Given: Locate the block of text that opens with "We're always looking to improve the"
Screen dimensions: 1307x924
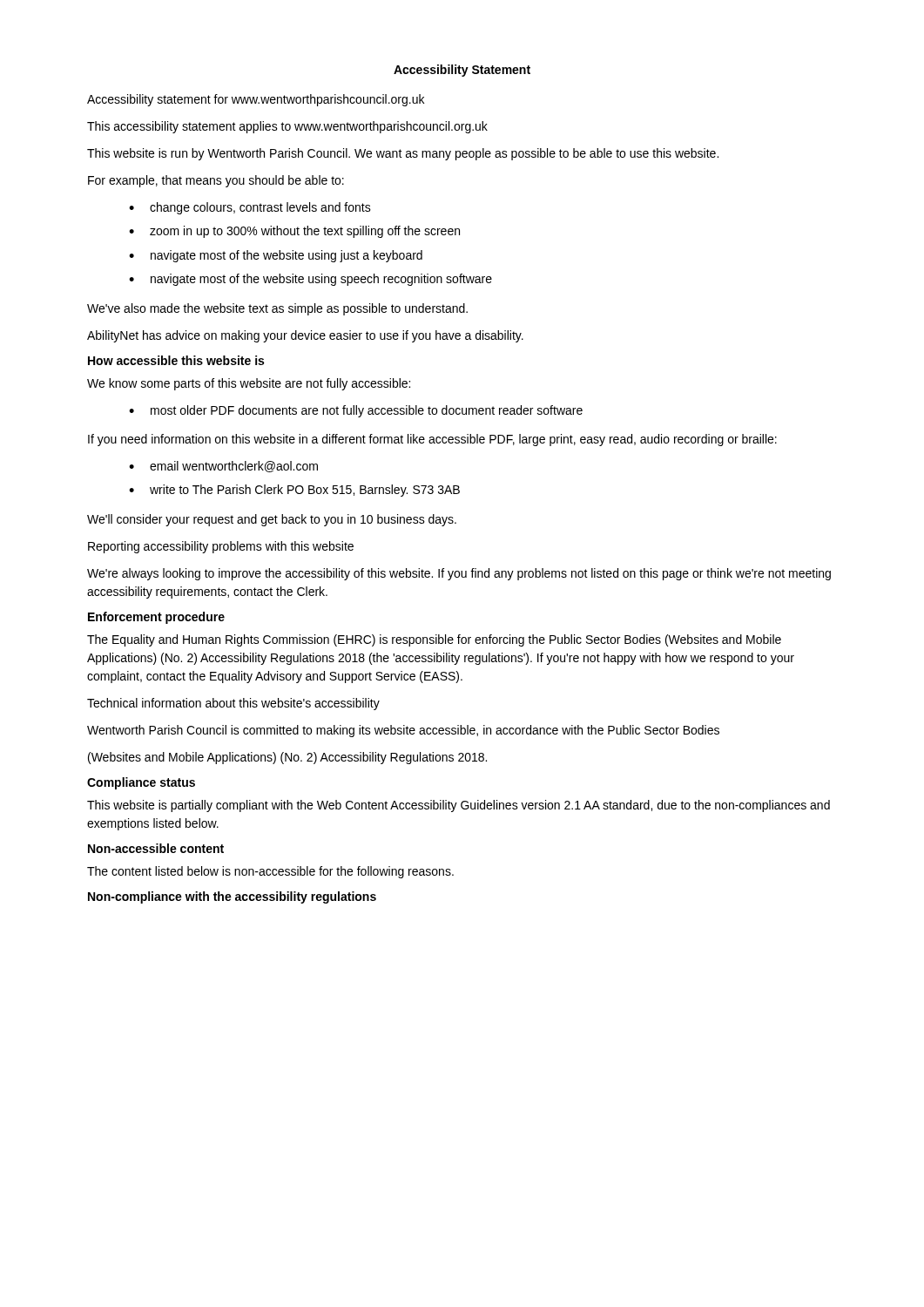Looking at the screenshot, I should coord(459,582).
